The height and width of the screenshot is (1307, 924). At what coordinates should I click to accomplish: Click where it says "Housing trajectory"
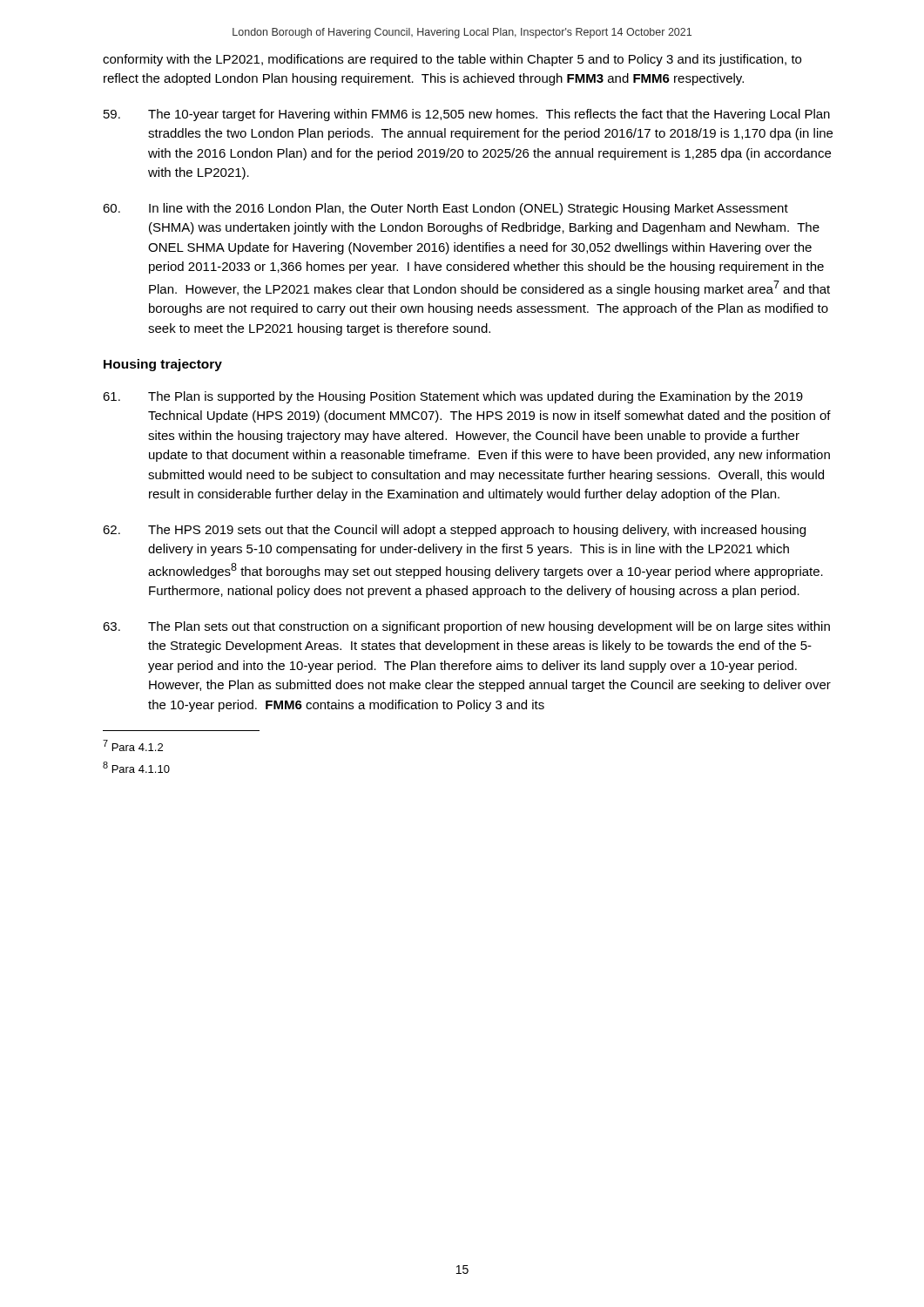(x=162, y=364)
